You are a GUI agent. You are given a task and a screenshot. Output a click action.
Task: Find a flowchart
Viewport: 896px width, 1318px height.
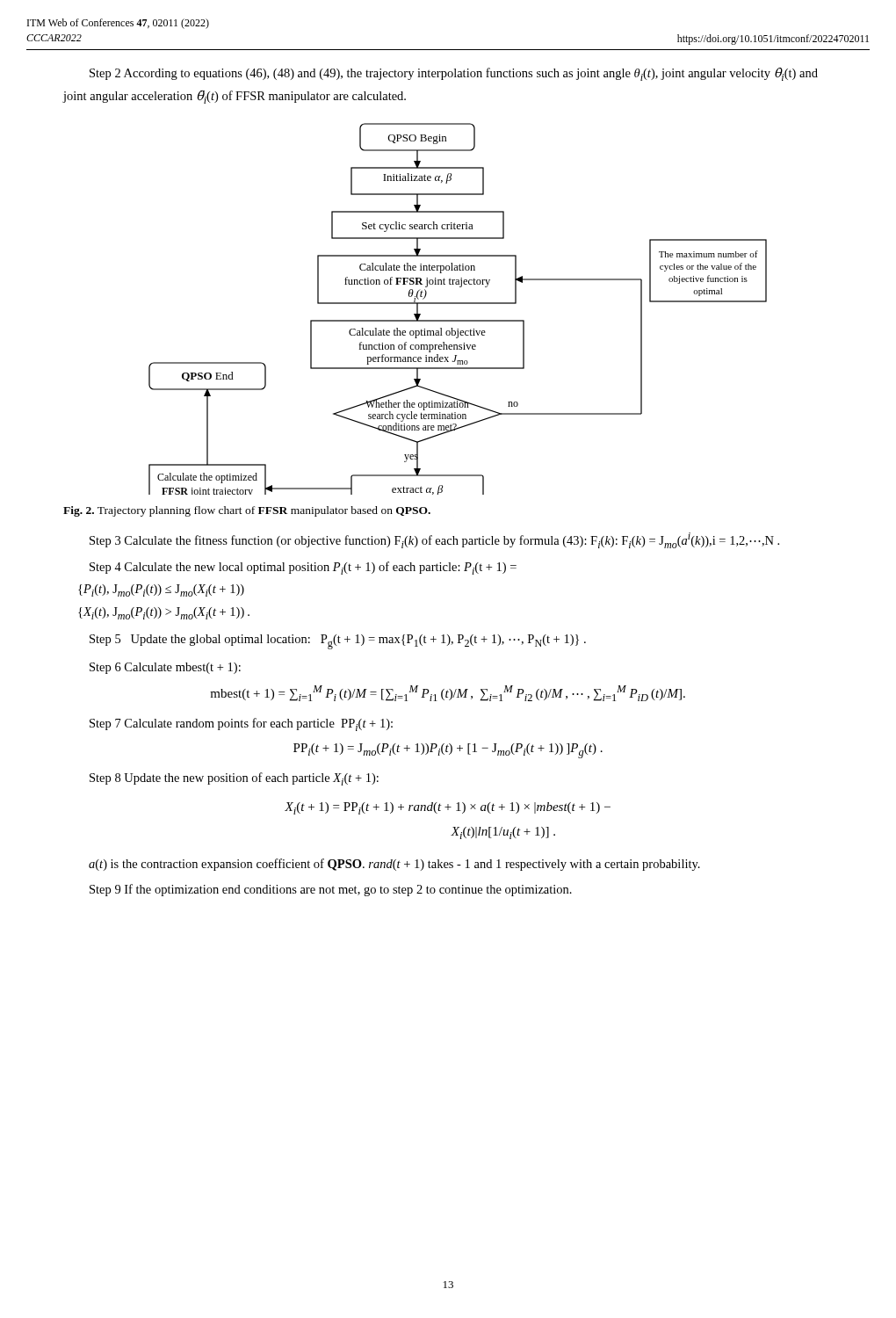point(448,308)
